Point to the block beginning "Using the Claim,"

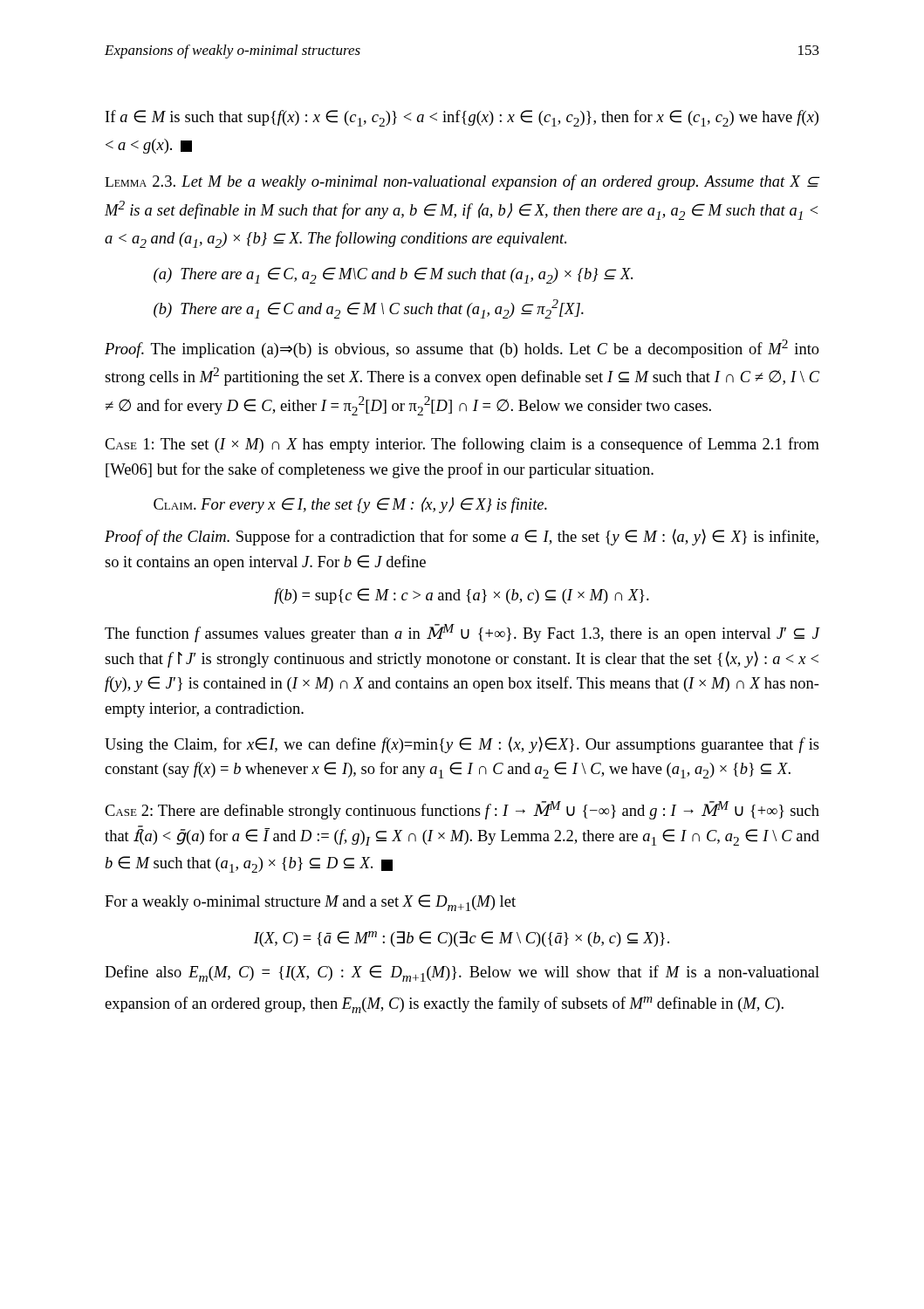462,758
